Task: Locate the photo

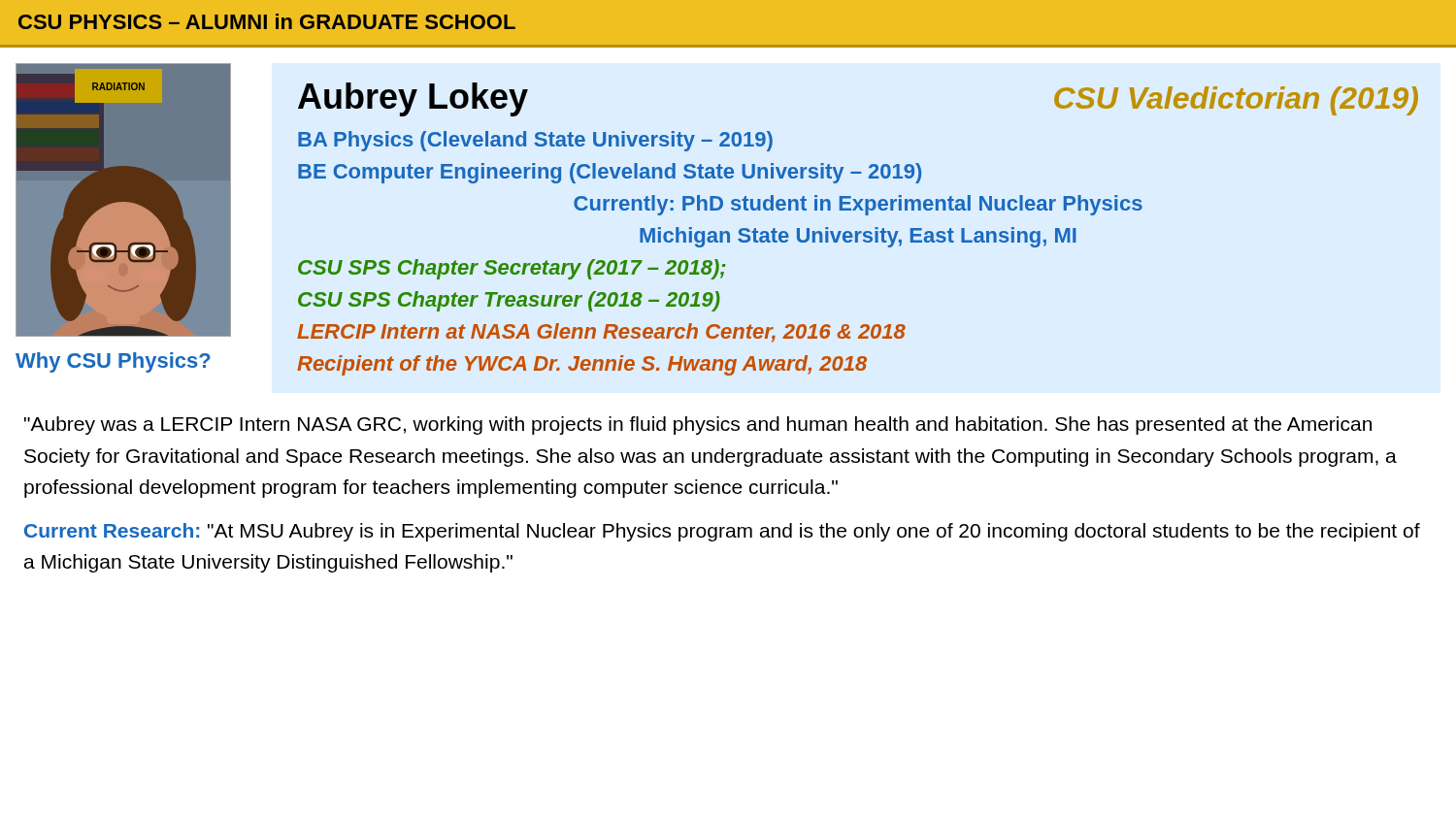Action: pos(123,200)
